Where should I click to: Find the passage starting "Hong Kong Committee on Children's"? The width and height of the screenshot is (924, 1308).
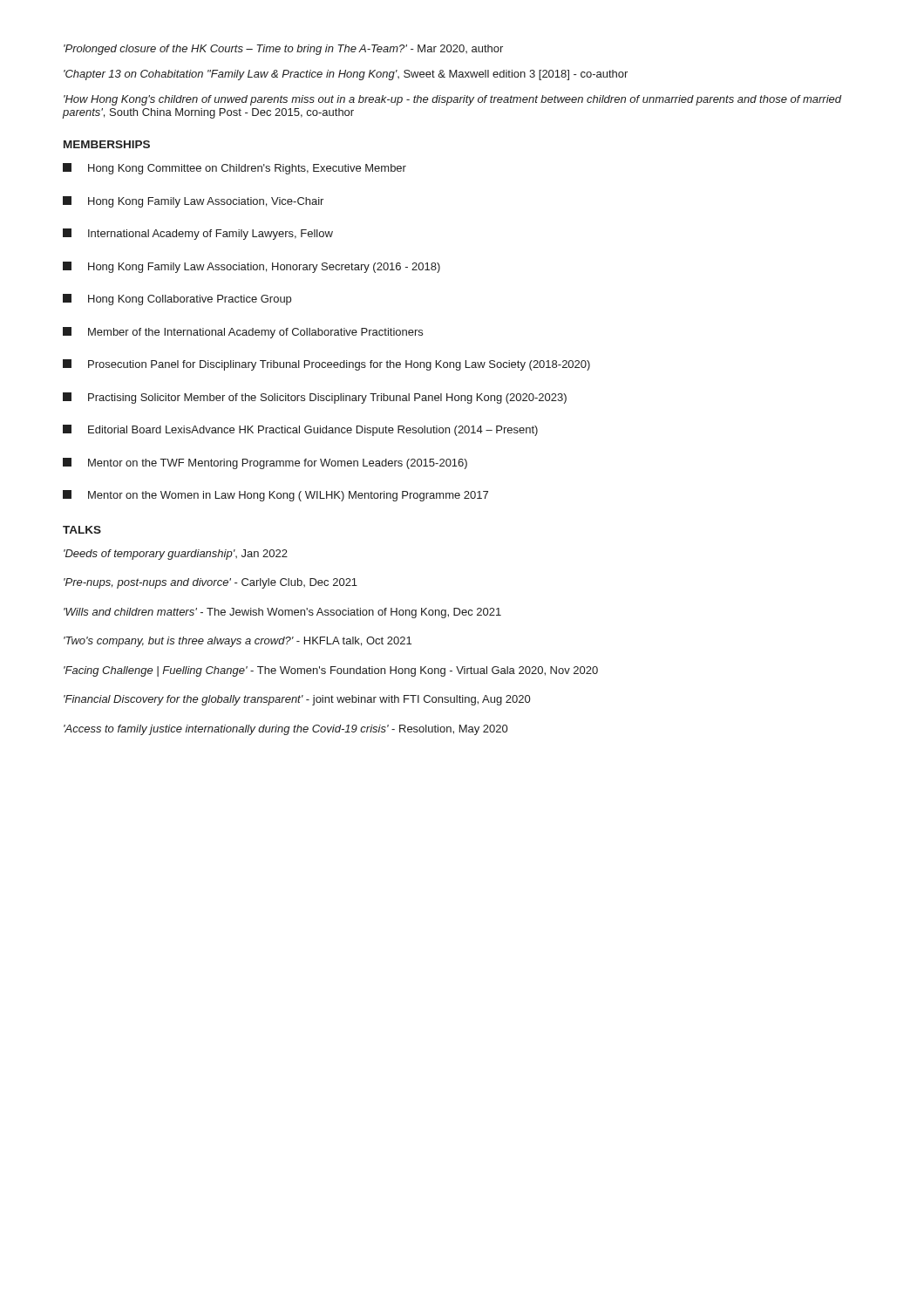coord(234,169)
